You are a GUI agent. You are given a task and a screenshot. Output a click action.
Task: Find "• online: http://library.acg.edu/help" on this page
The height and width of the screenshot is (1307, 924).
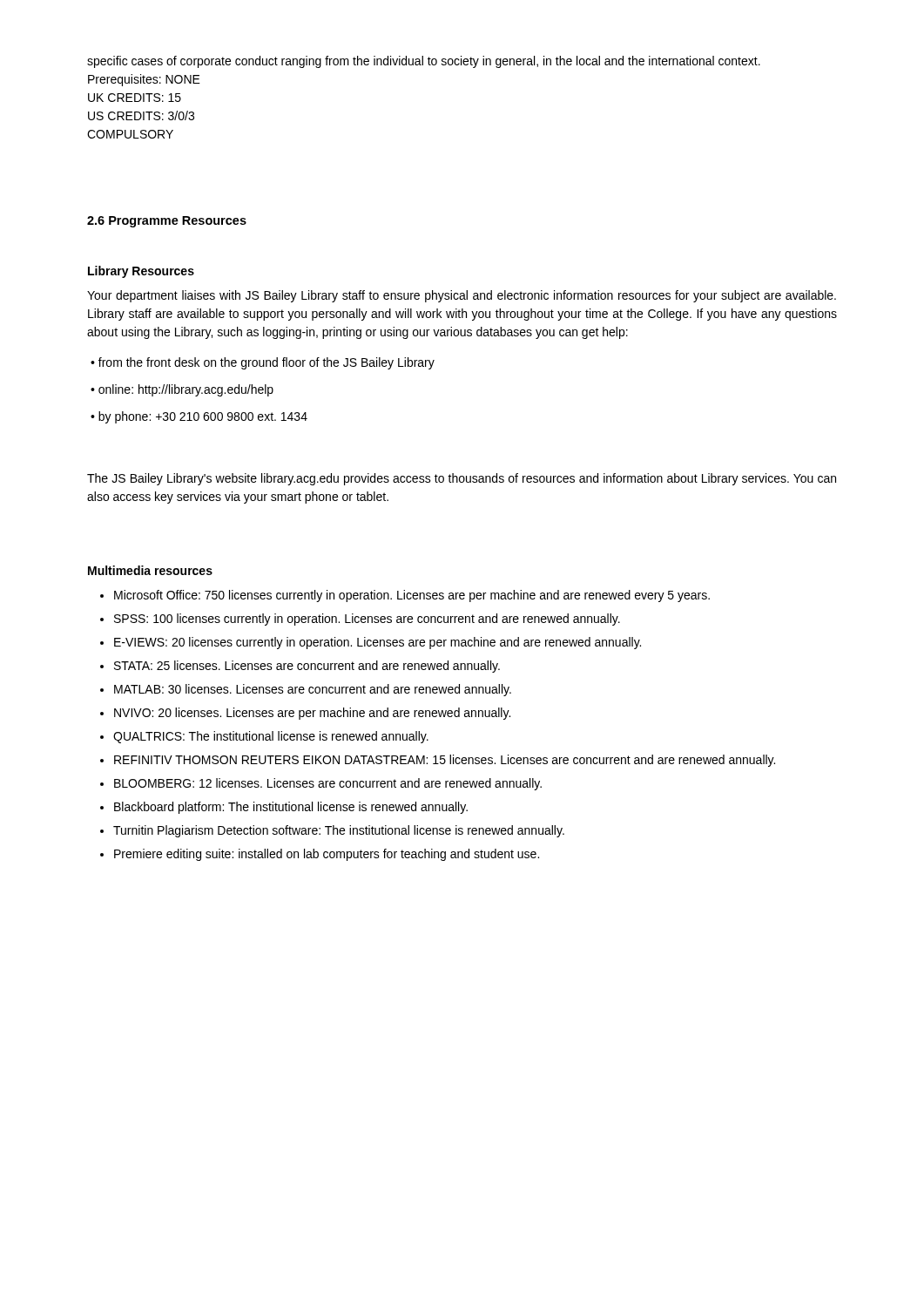click(x=182, y=389)
